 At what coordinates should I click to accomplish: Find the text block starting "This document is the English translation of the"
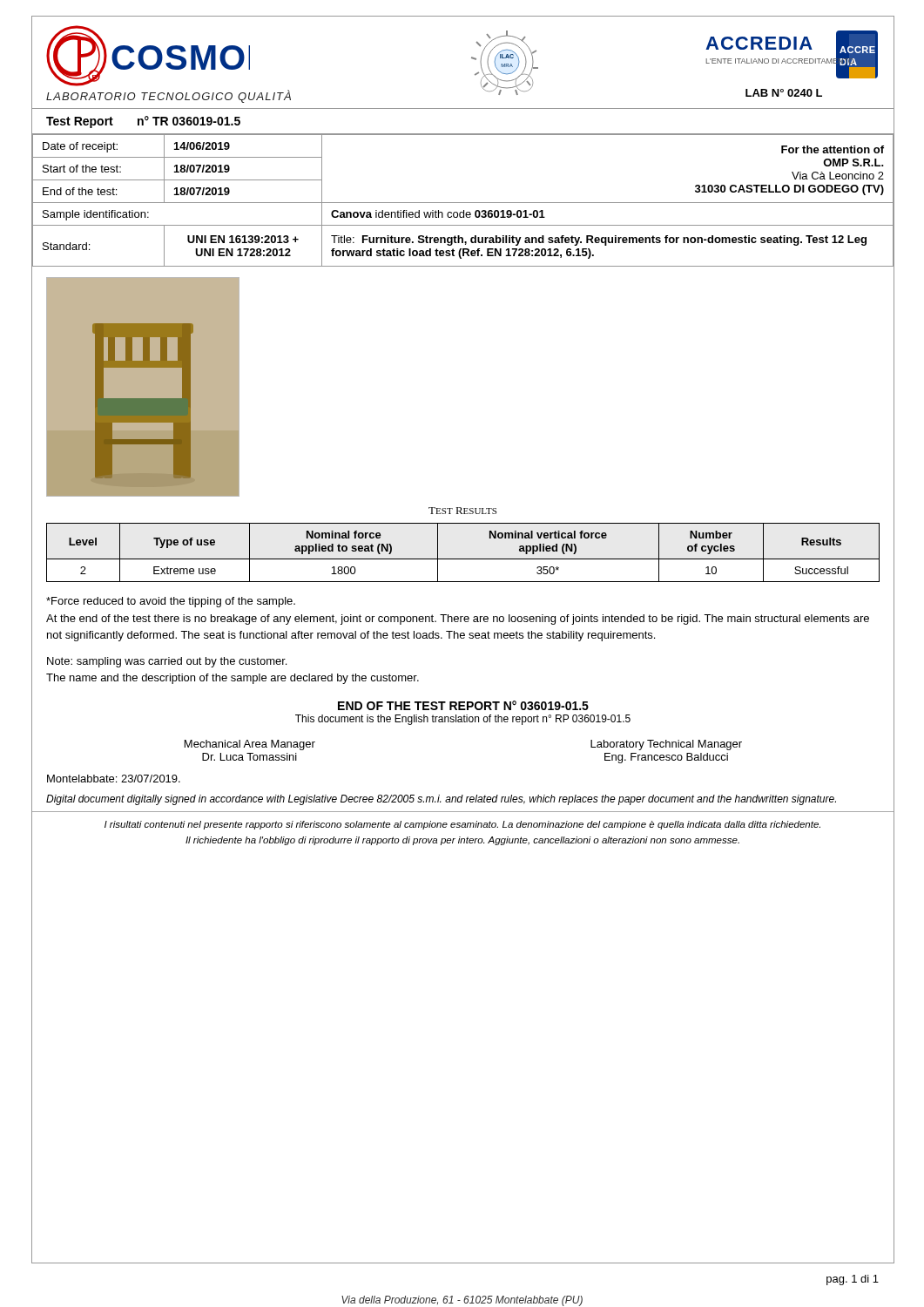(x=463, y=718)
